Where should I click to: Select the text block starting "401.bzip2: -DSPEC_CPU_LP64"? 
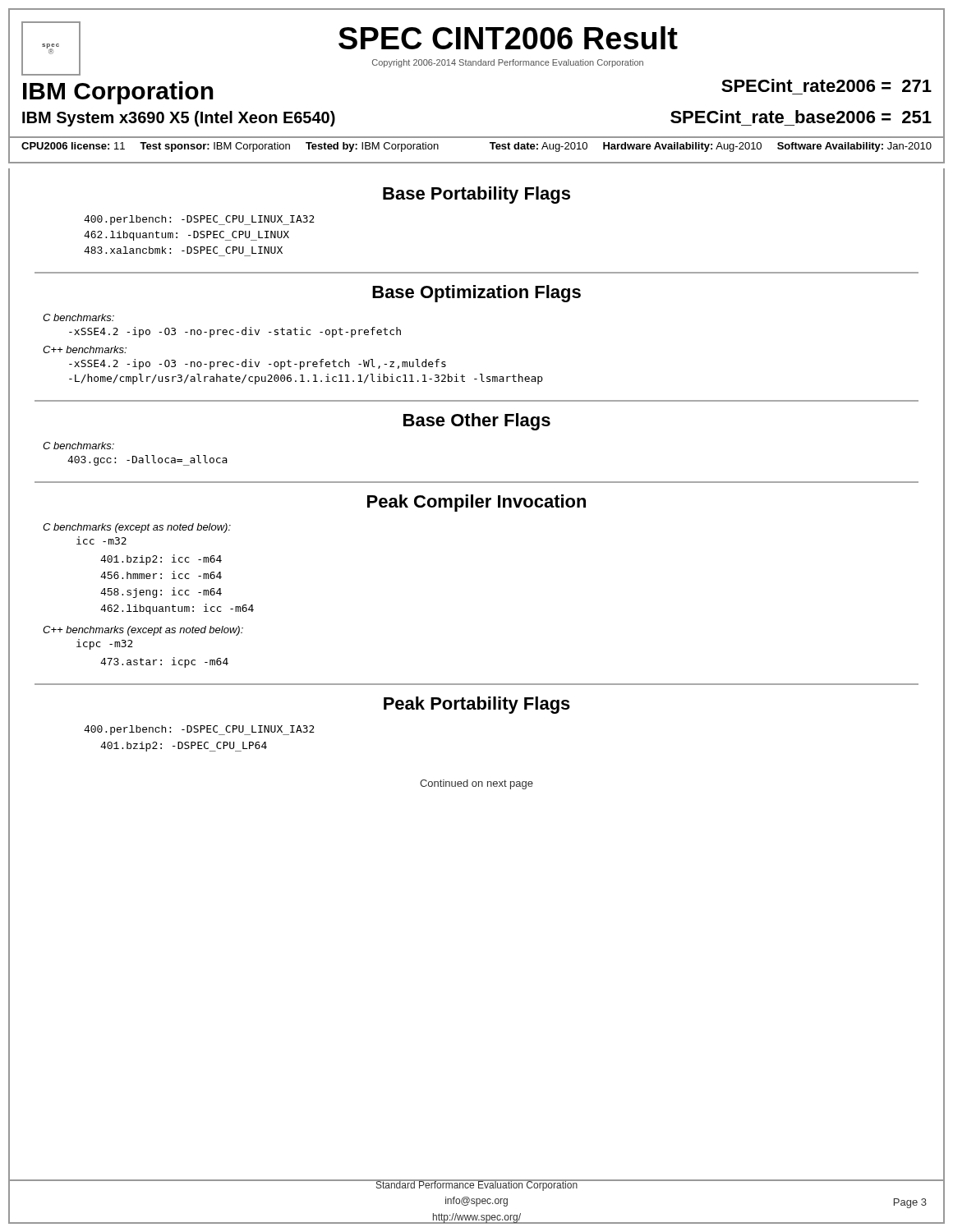[184, 746]
